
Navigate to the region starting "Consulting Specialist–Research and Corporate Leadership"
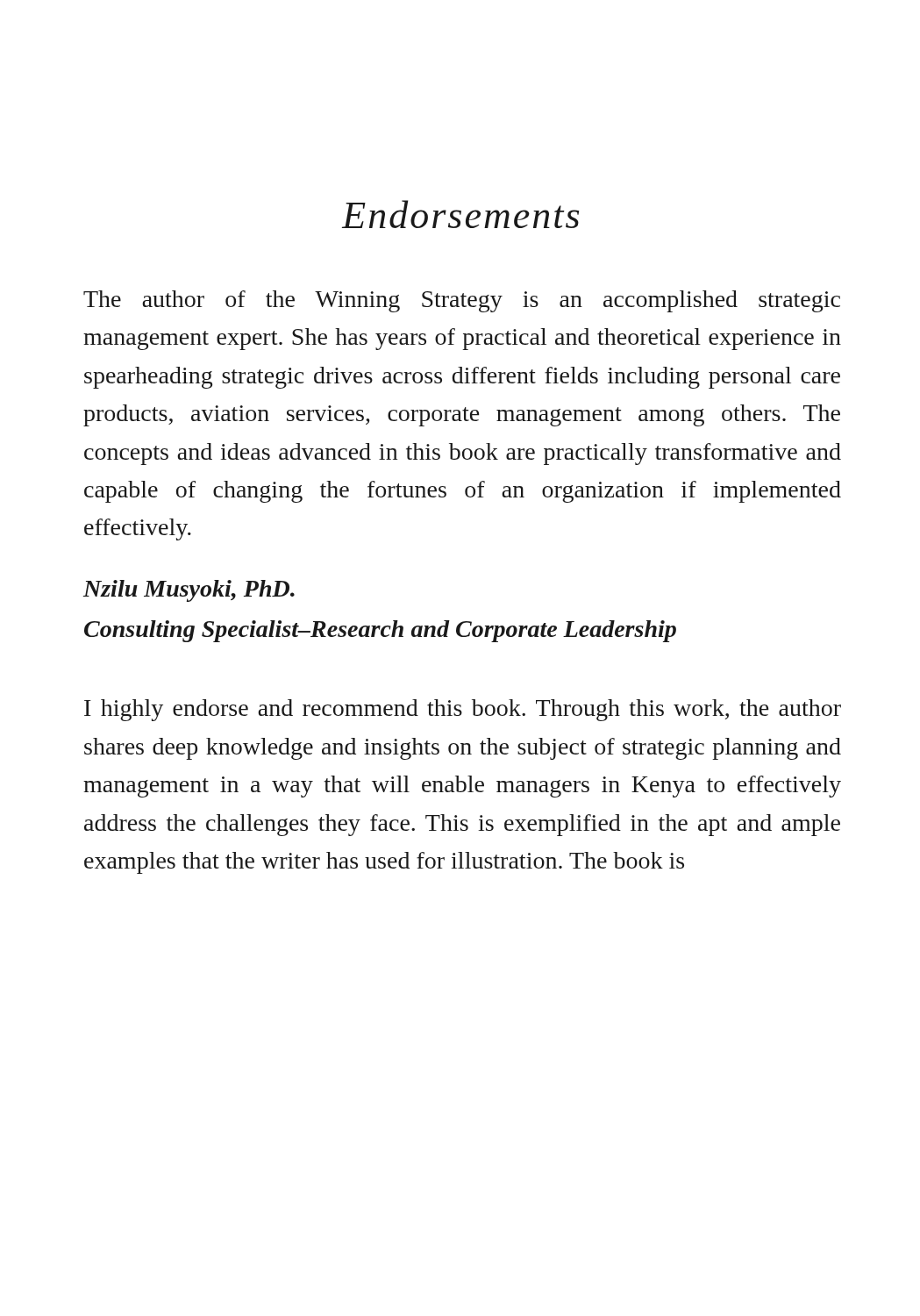coord(380,628)
